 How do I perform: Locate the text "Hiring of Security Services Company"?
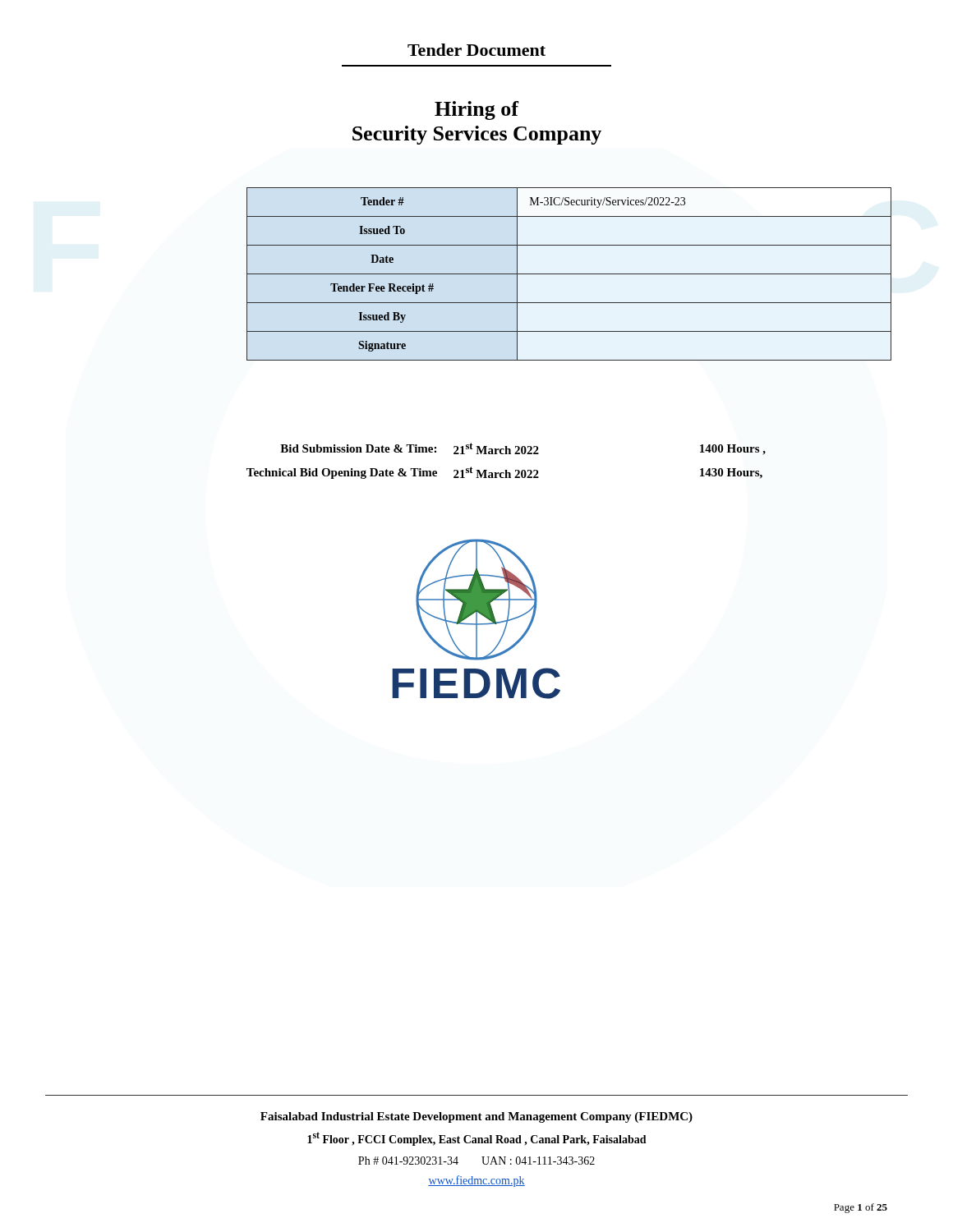click(x=476, y=122)
